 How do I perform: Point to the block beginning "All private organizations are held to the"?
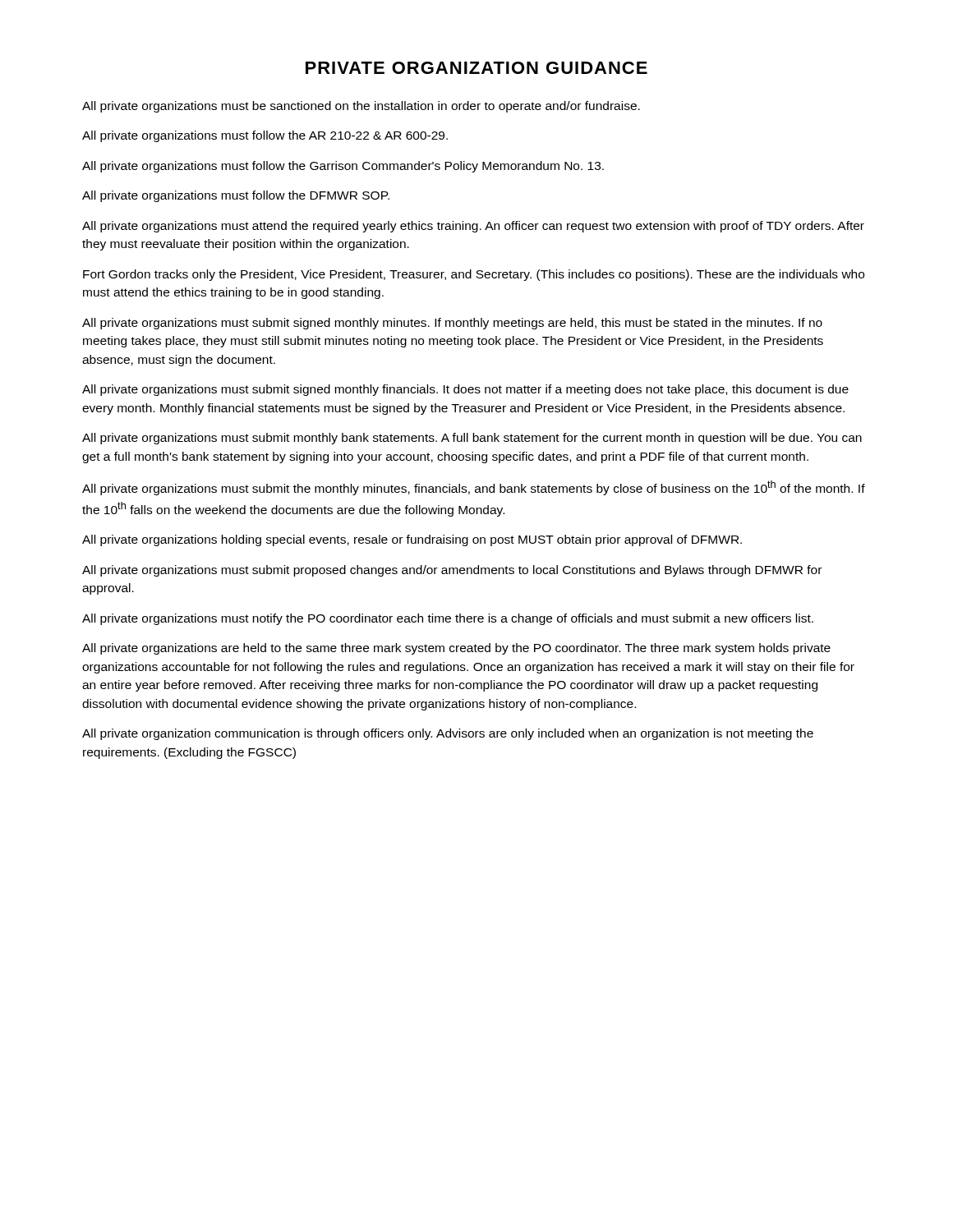coord(468,675)
